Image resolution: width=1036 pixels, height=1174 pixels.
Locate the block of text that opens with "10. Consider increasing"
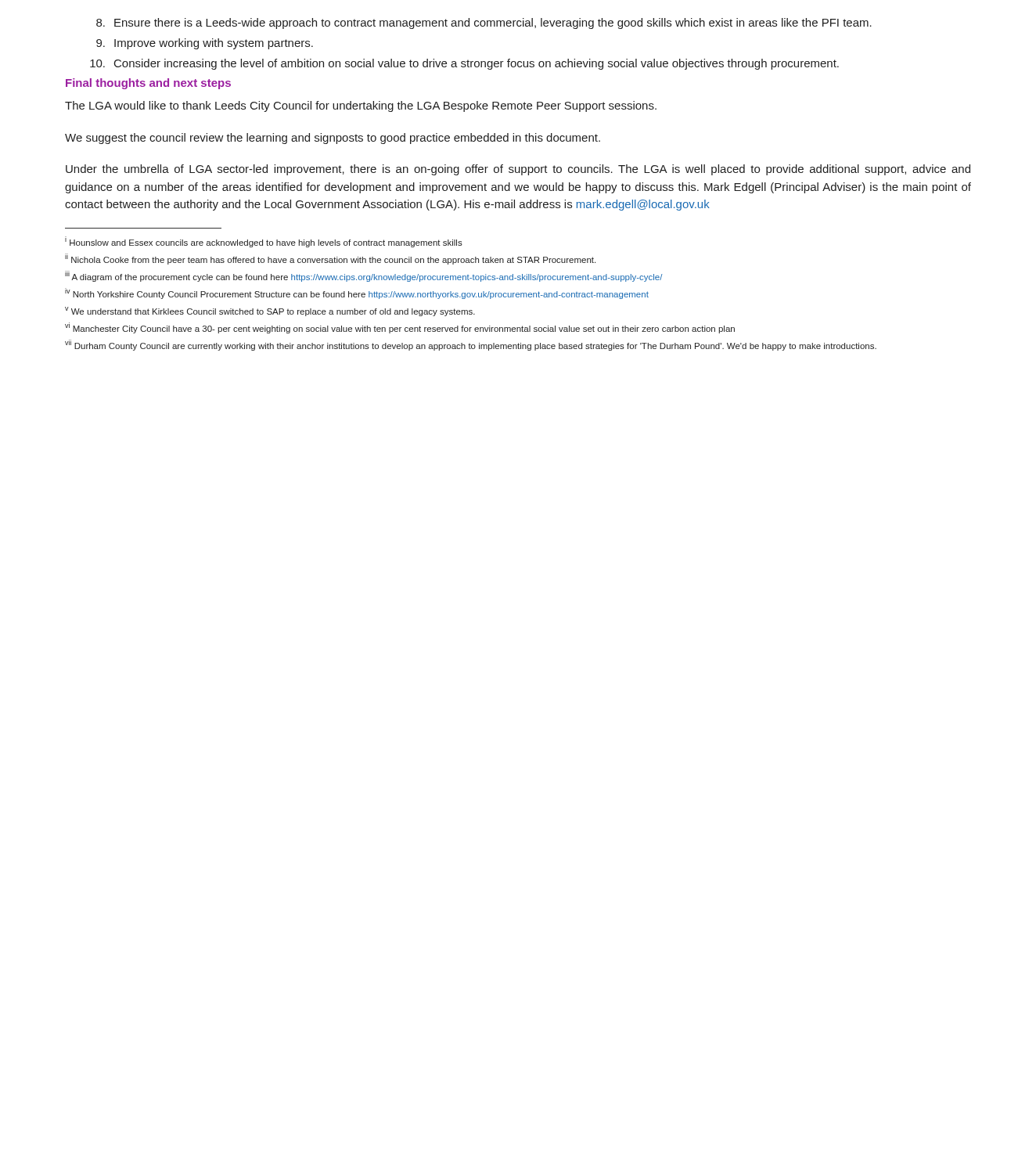(518, 63)
